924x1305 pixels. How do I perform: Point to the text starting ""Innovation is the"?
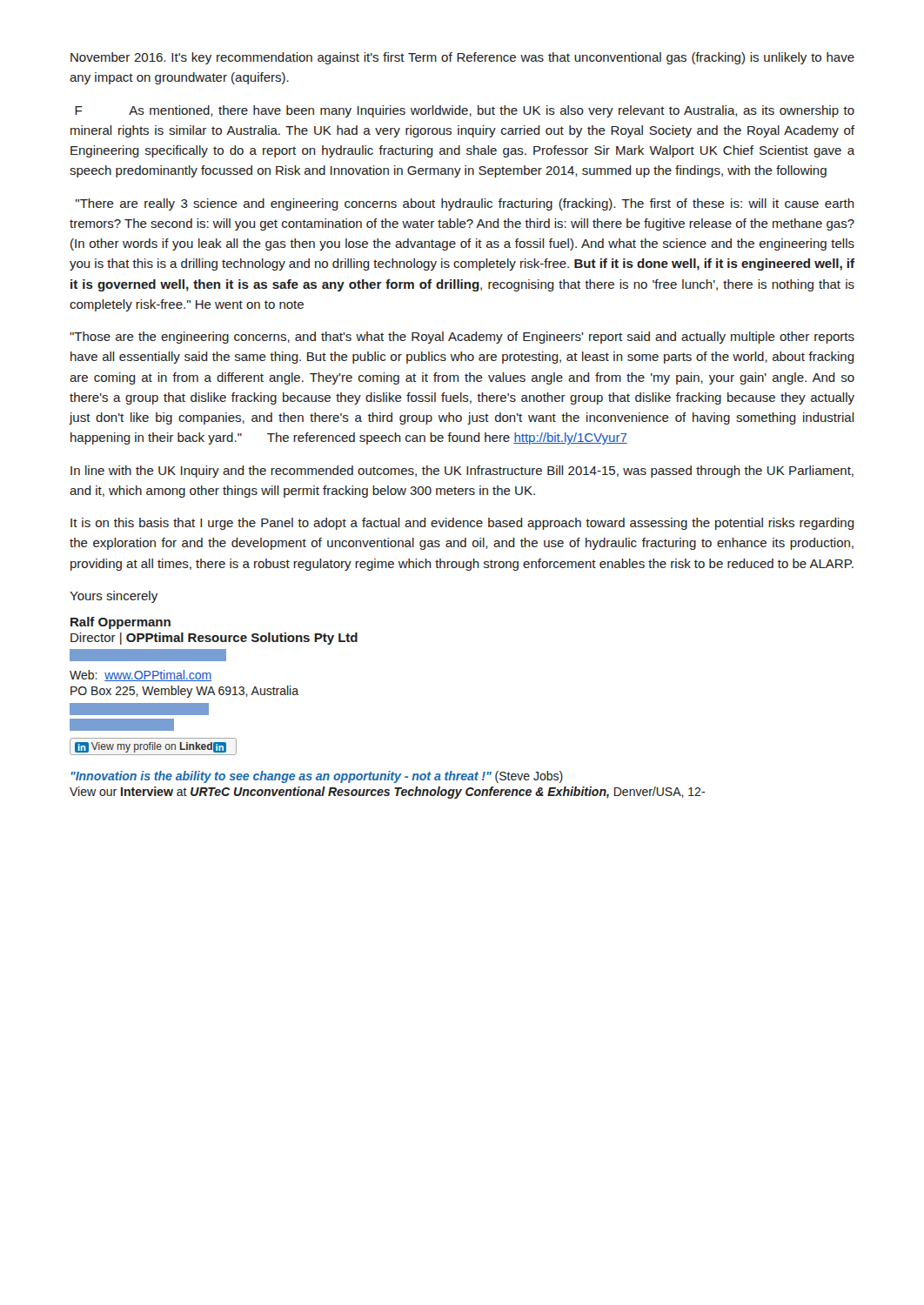(x=316, y=776)
